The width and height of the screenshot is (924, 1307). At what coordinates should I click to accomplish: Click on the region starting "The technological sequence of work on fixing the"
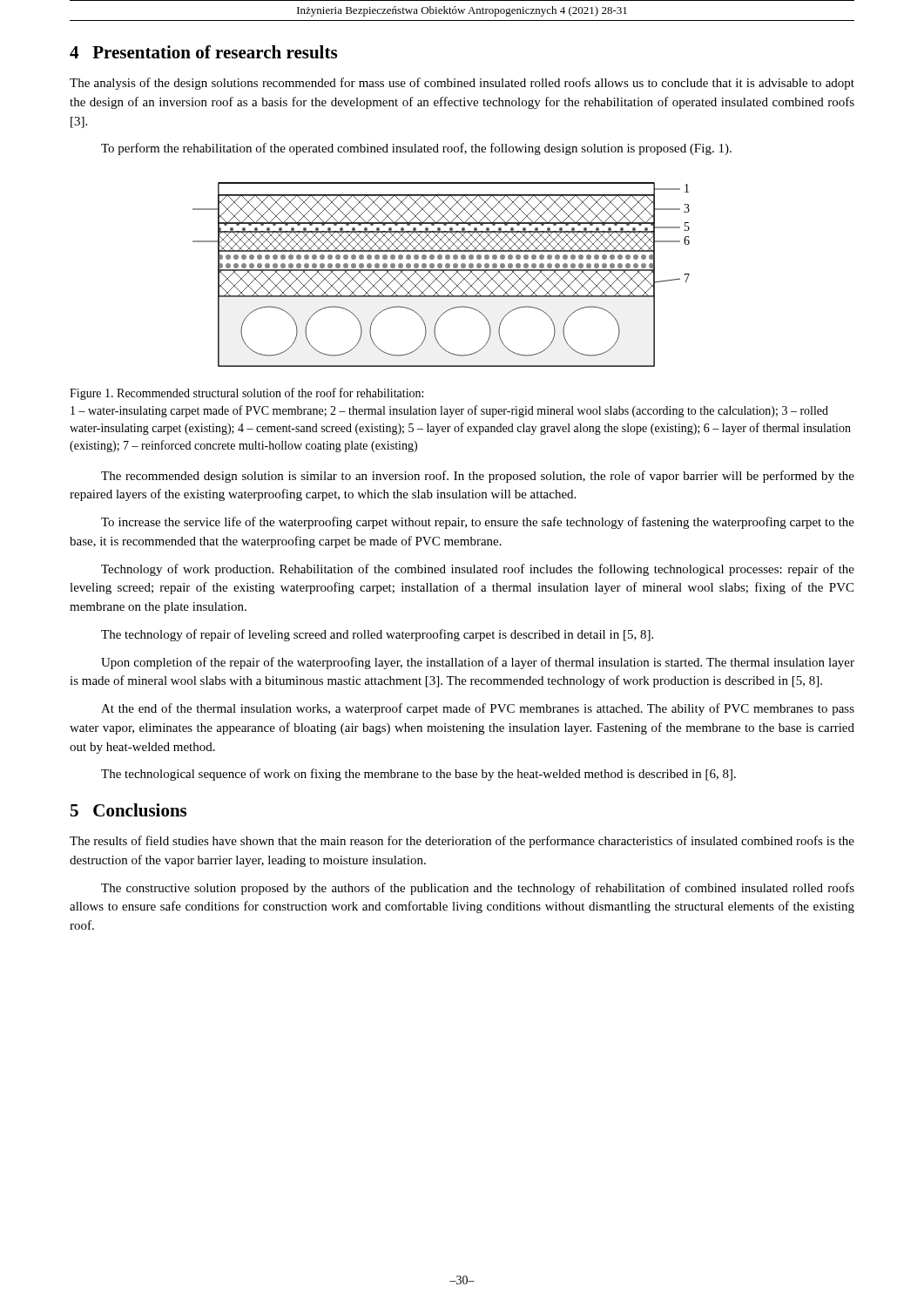(462, 775)
